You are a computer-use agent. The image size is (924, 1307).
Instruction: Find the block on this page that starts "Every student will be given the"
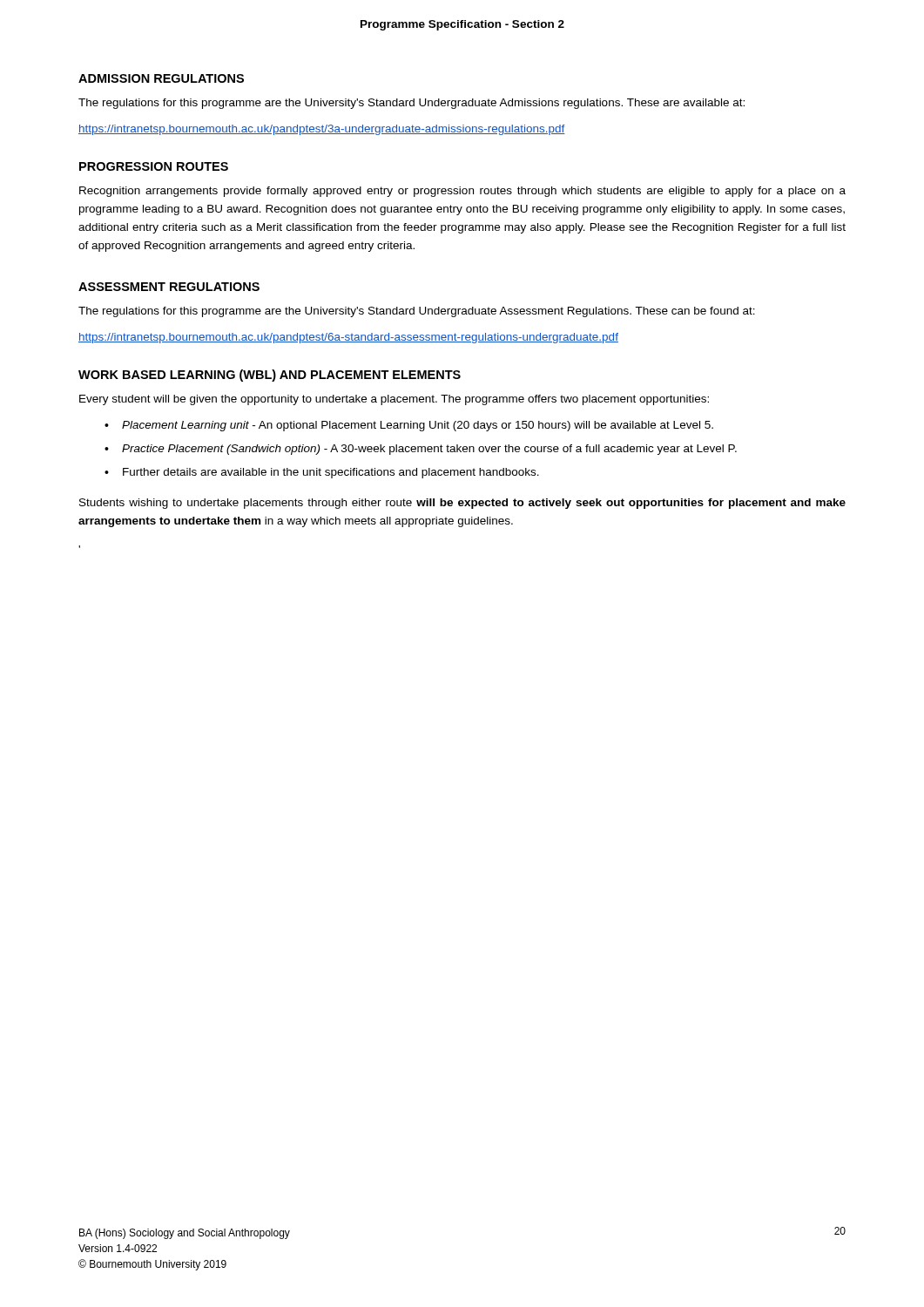tap(394, 398)
